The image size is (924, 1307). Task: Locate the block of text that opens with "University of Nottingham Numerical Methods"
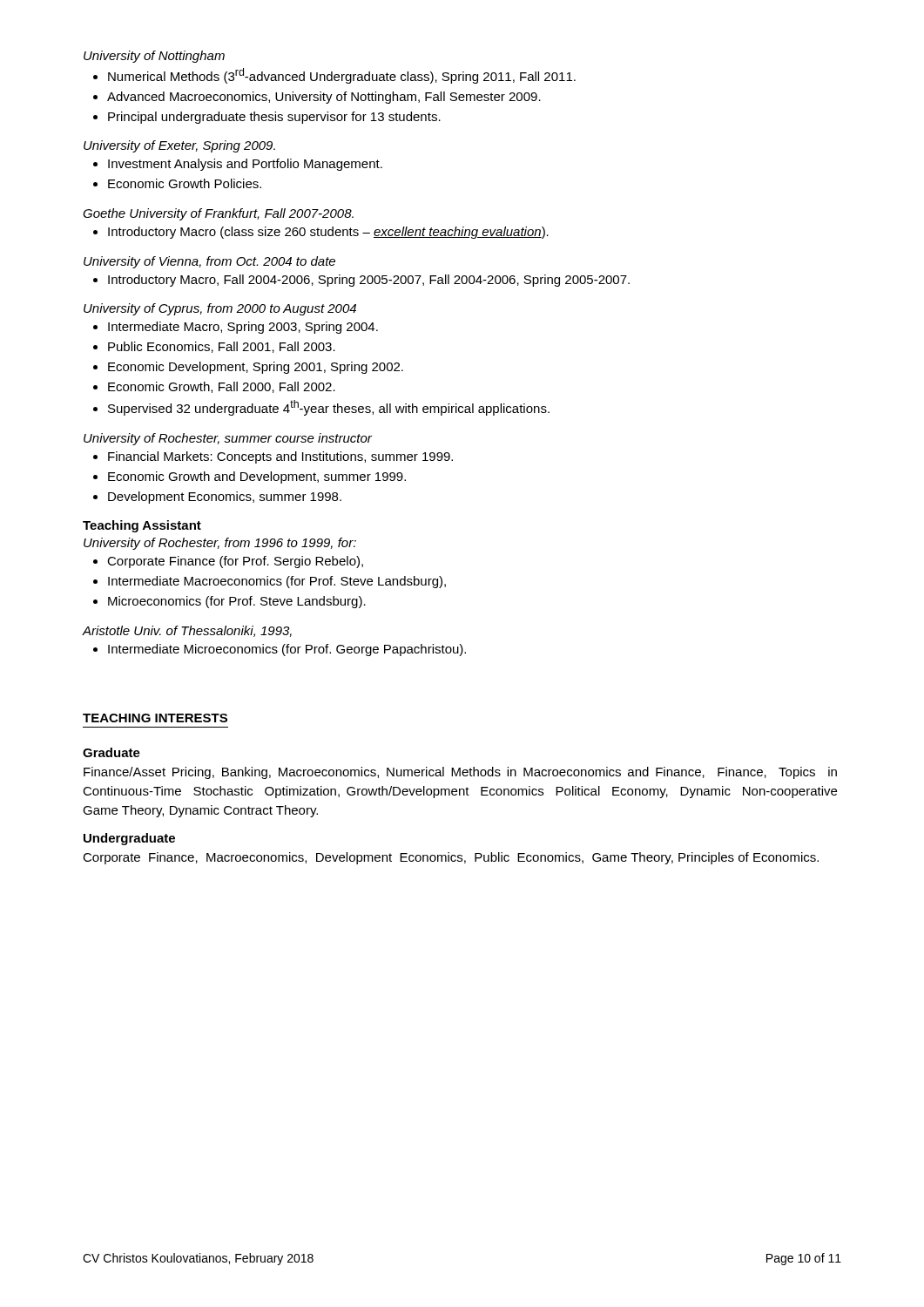point(462,87)
